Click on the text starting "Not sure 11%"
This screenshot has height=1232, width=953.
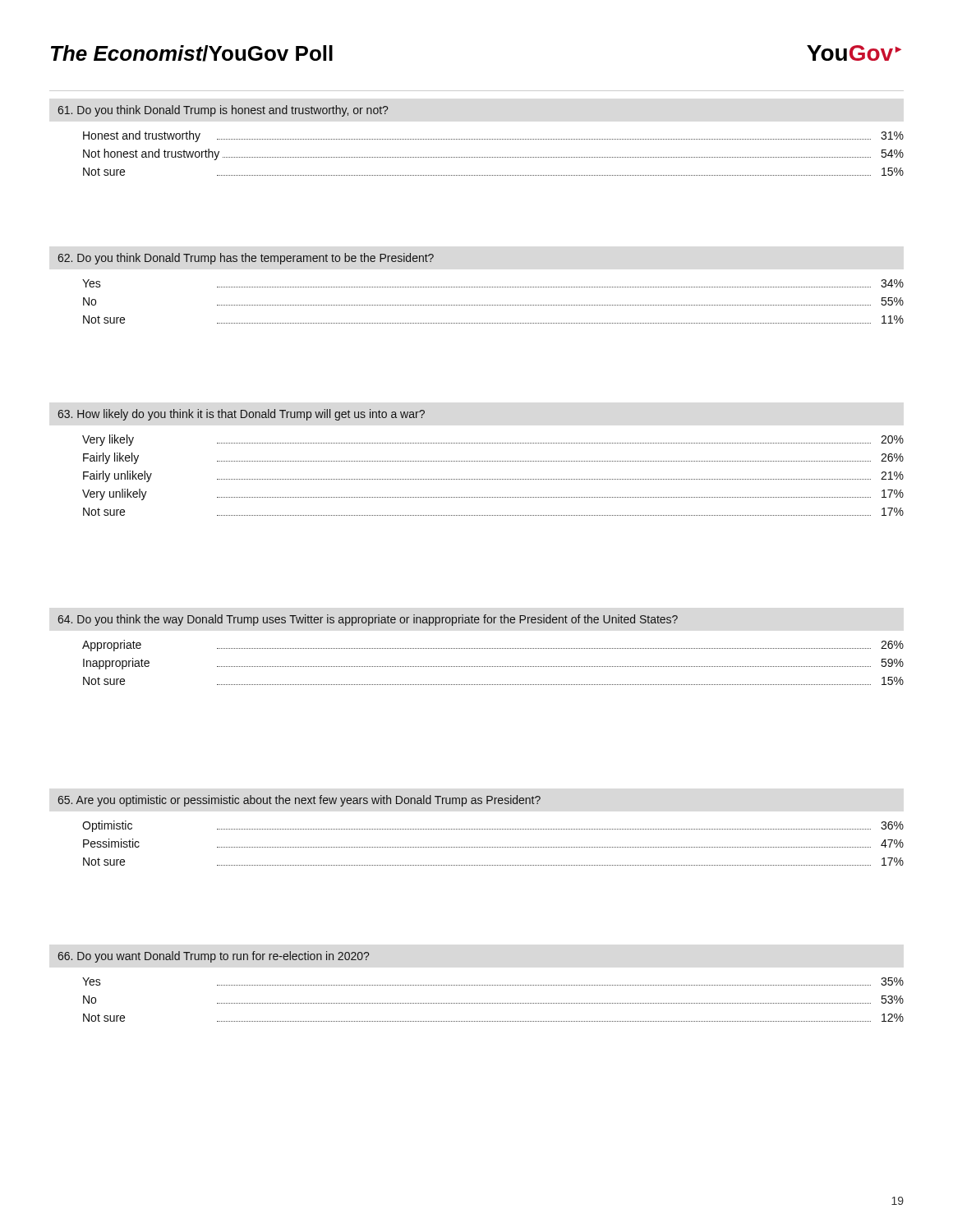tap(493, 320)
